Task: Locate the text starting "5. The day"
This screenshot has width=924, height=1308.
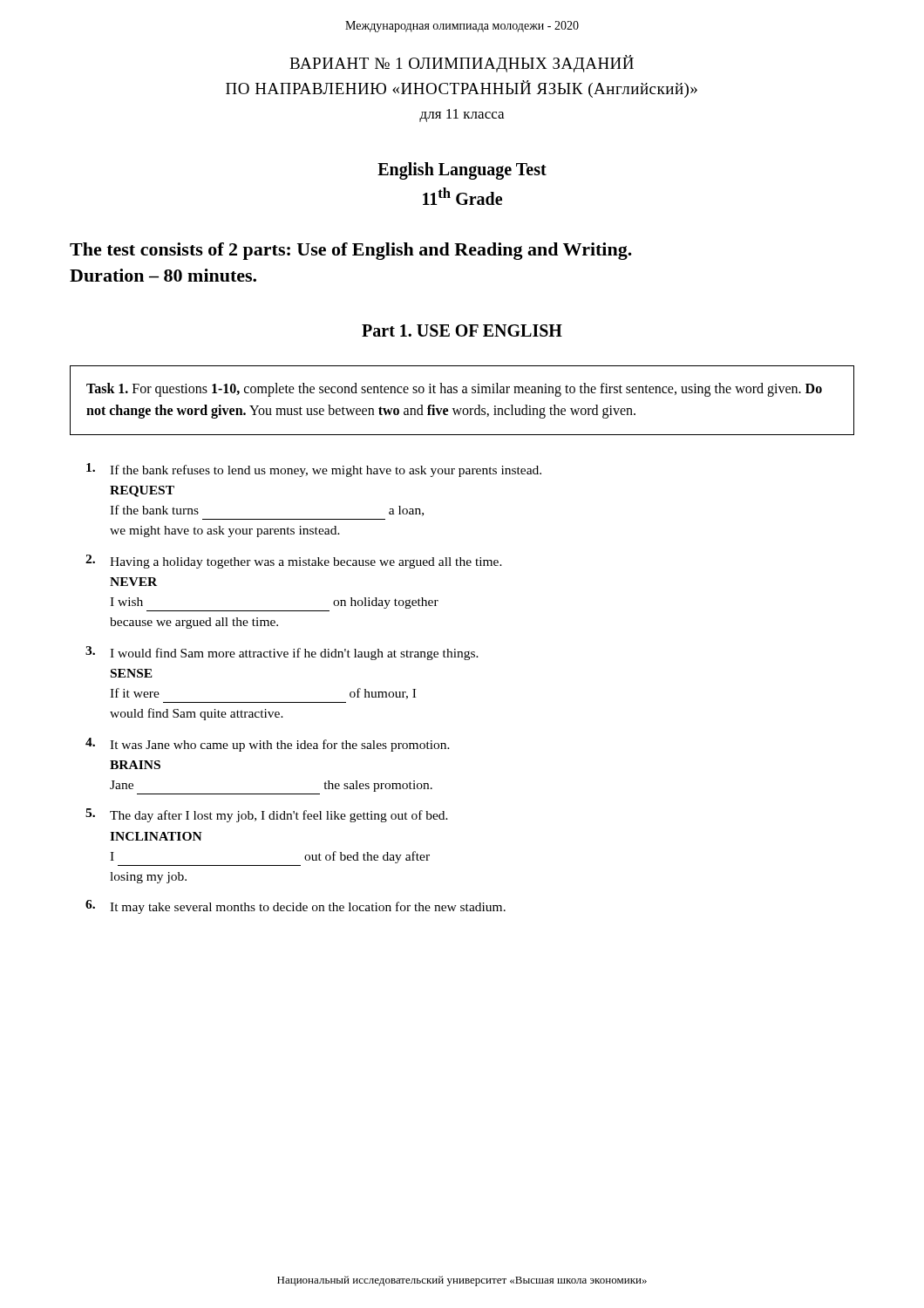Action: (267, 815)
